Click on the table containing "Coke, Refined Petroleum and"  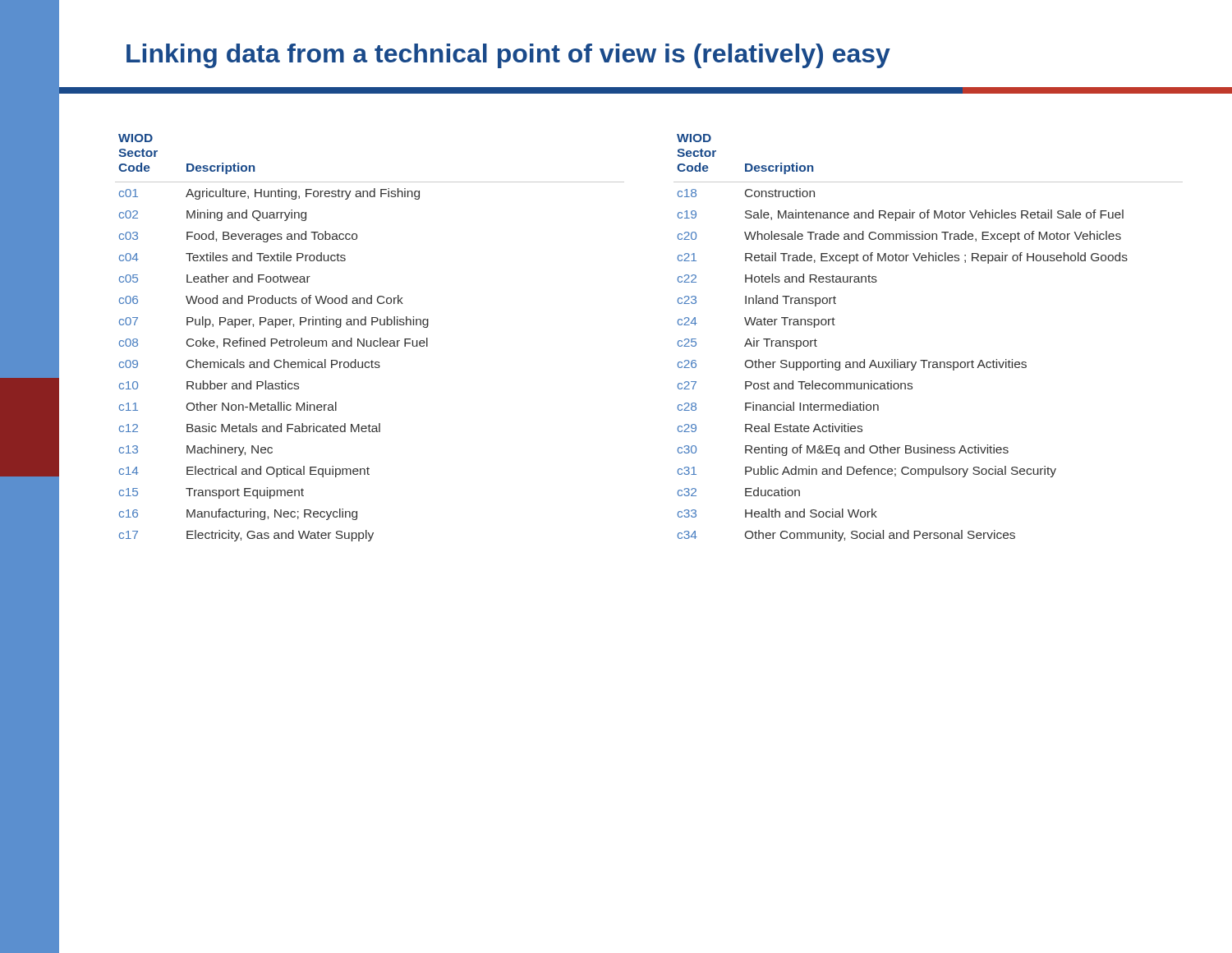[x=370, y=336]
